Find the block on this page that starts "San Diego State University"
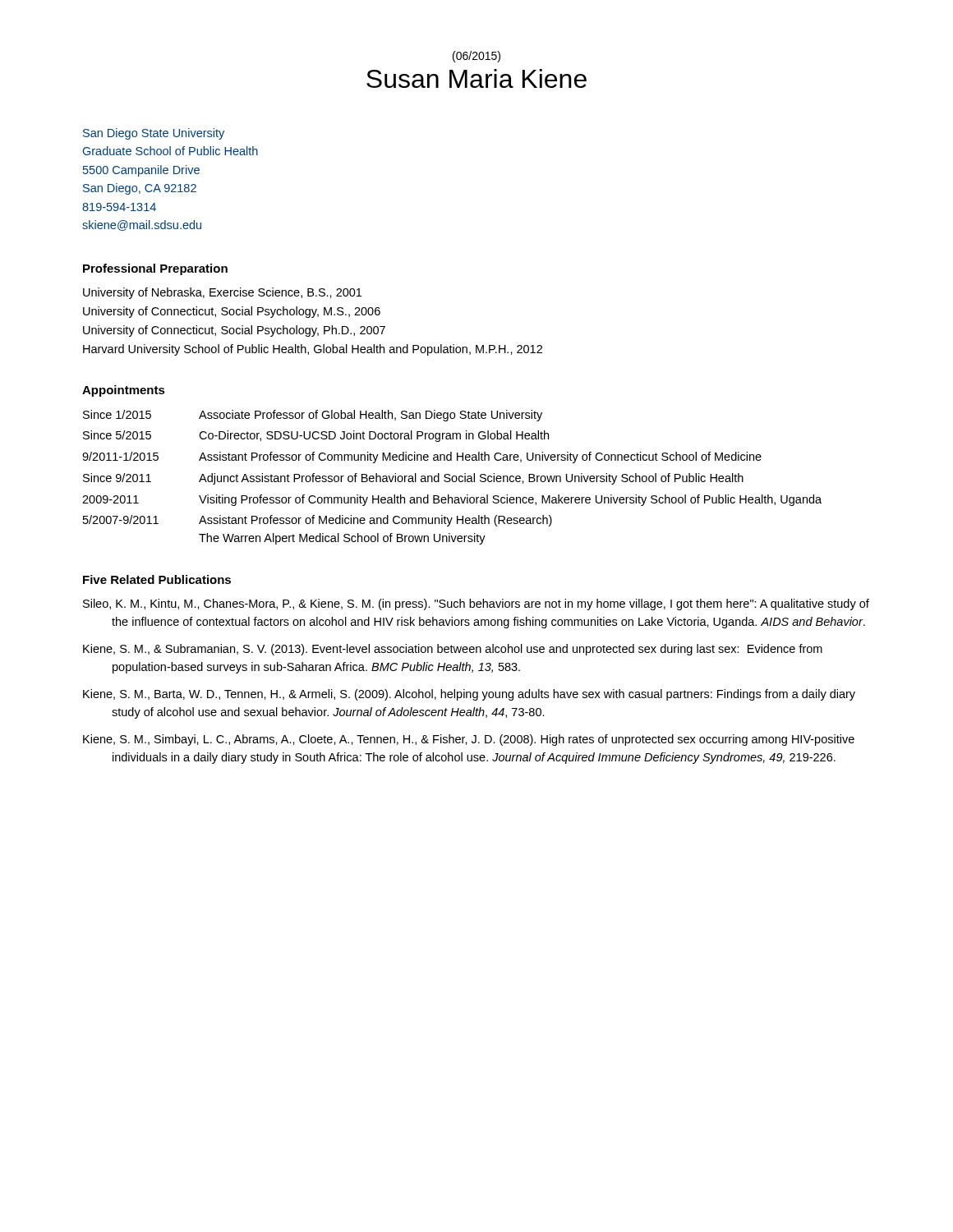953x1232 pixels. (170, 179)
